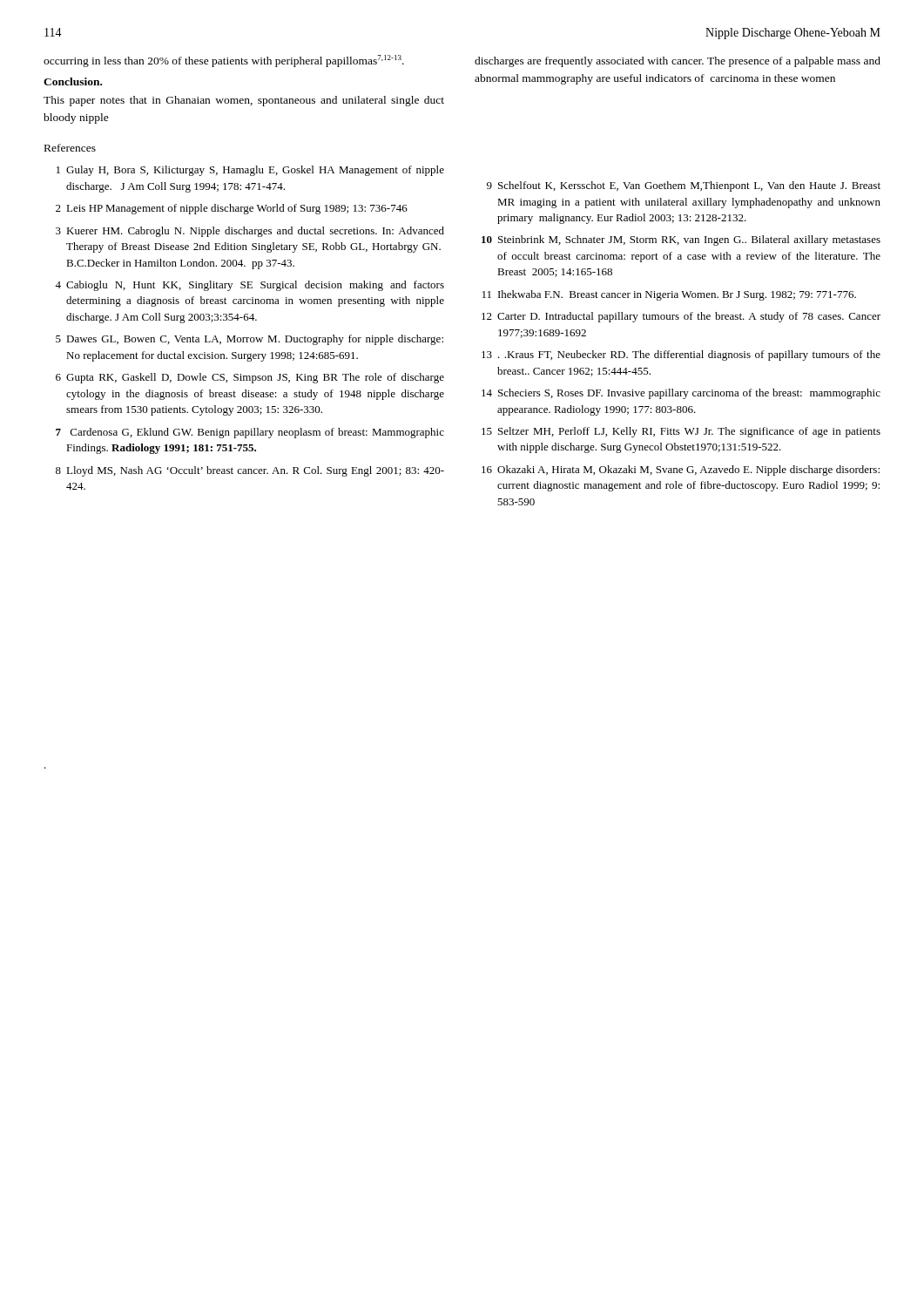Click on the block starting "9 Schelfout K, Kersschot E,"

tap(678, 202)
